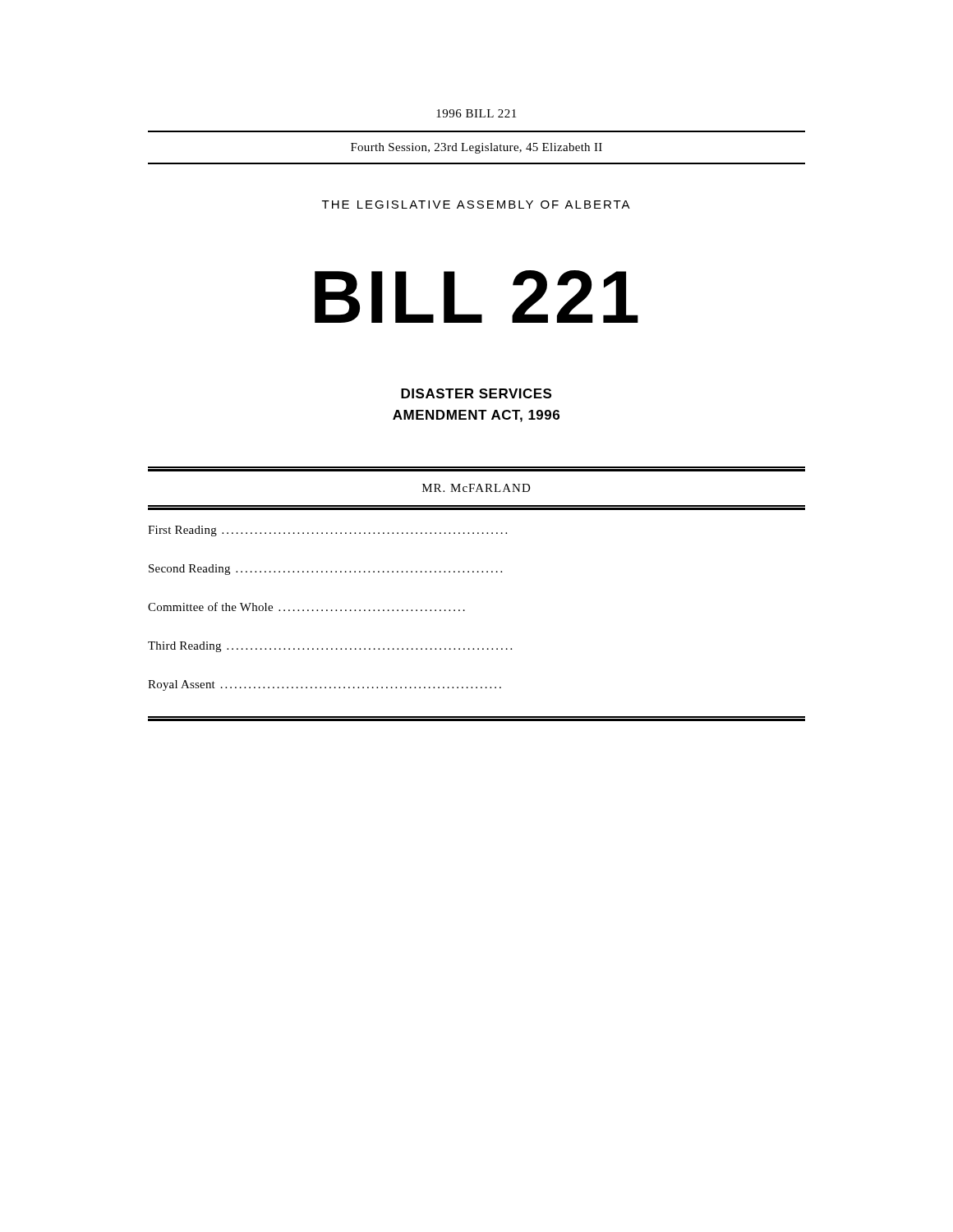Point to "DISASTER SERVICES AMENDMENT ACT, 1996"
Screen dimensions: 1232x953
point(476,404)
